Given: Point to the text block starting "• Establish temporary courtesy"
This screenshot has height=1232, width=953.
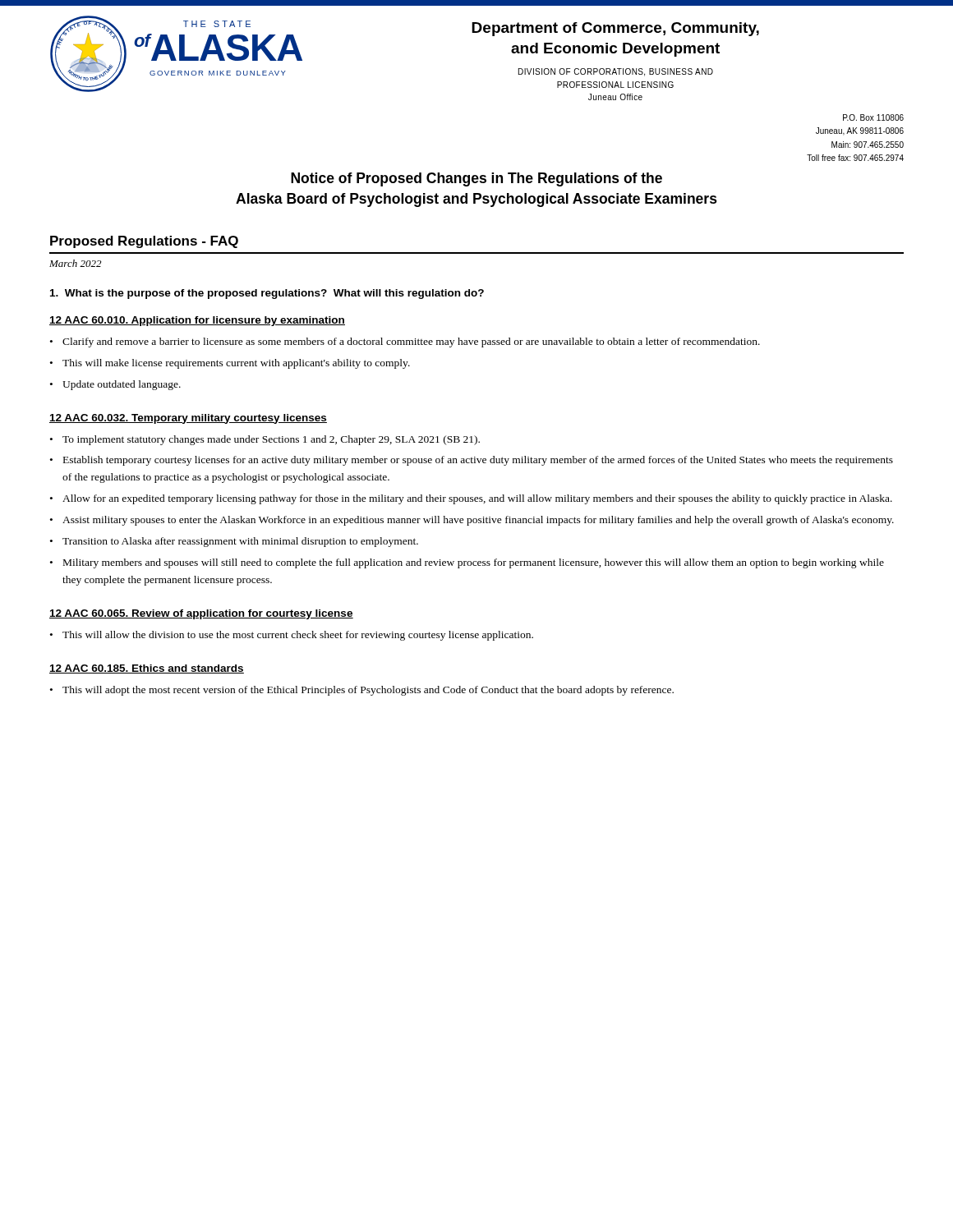Looking at the screenshot, I should pyautogui.click(x=476, y=469).
